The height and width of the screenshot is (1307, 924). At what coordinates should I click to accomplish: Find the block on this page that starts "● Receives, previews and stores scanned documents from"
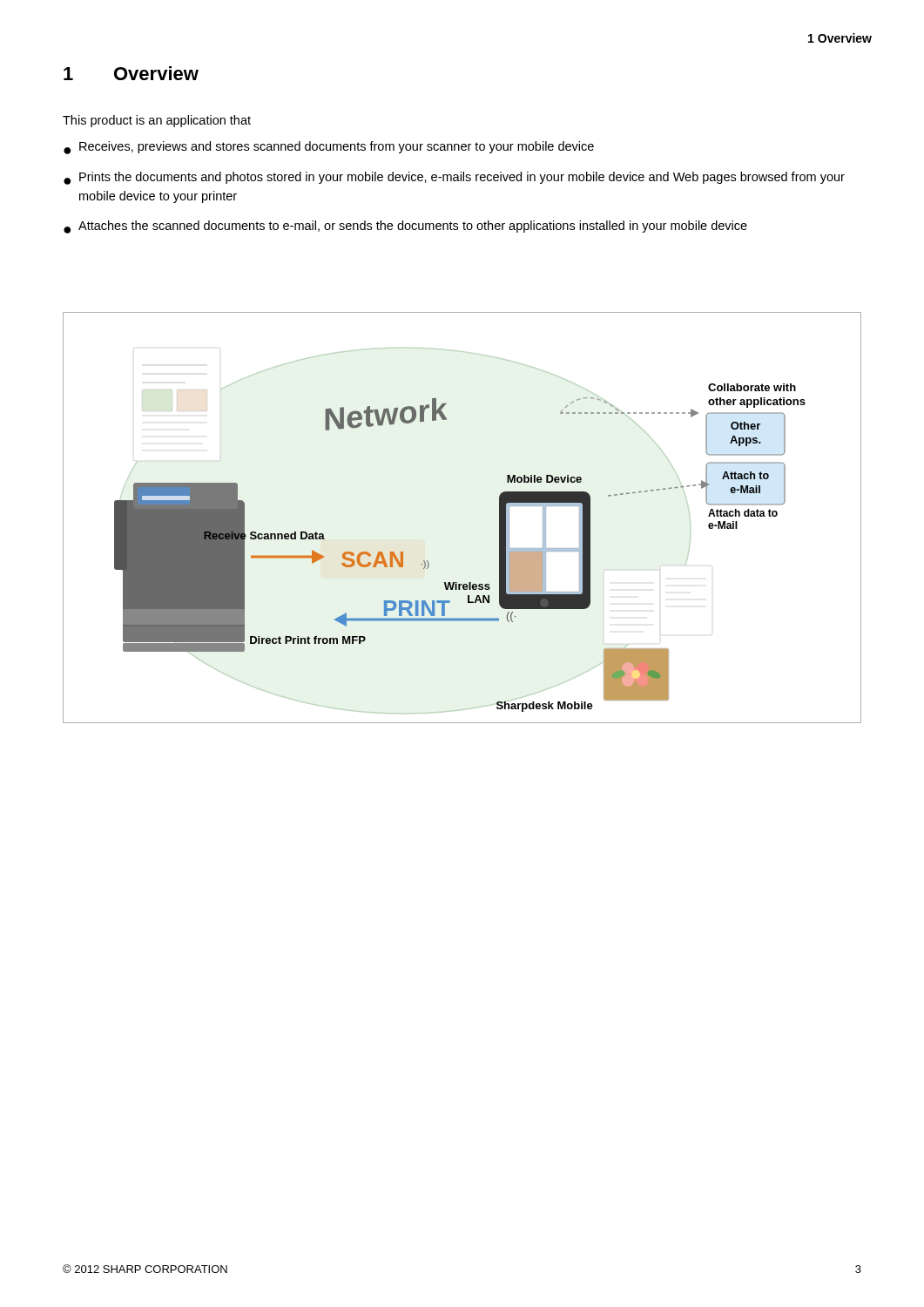click(462, 148)
